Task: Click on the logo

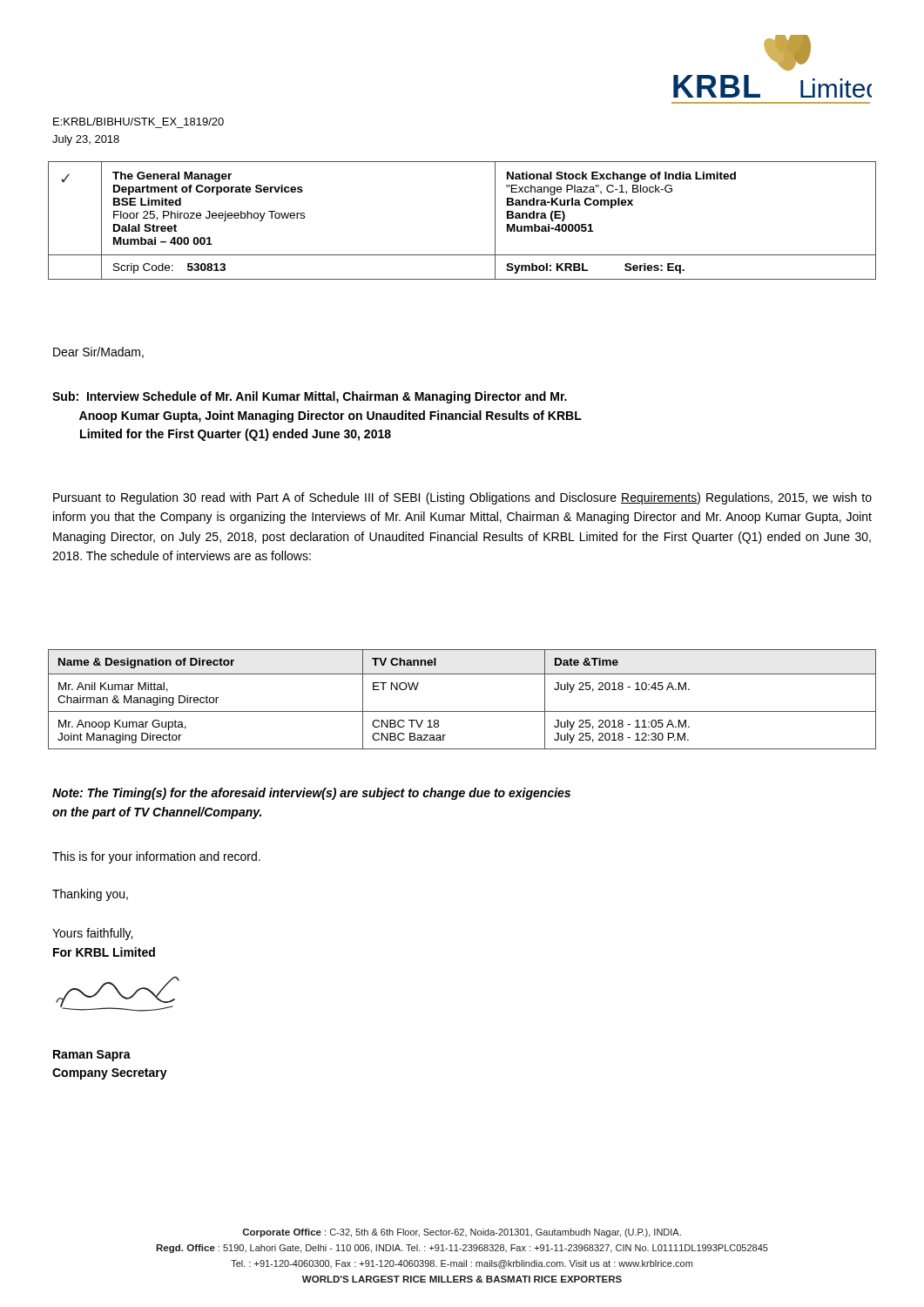Action: tap(772, 76)
